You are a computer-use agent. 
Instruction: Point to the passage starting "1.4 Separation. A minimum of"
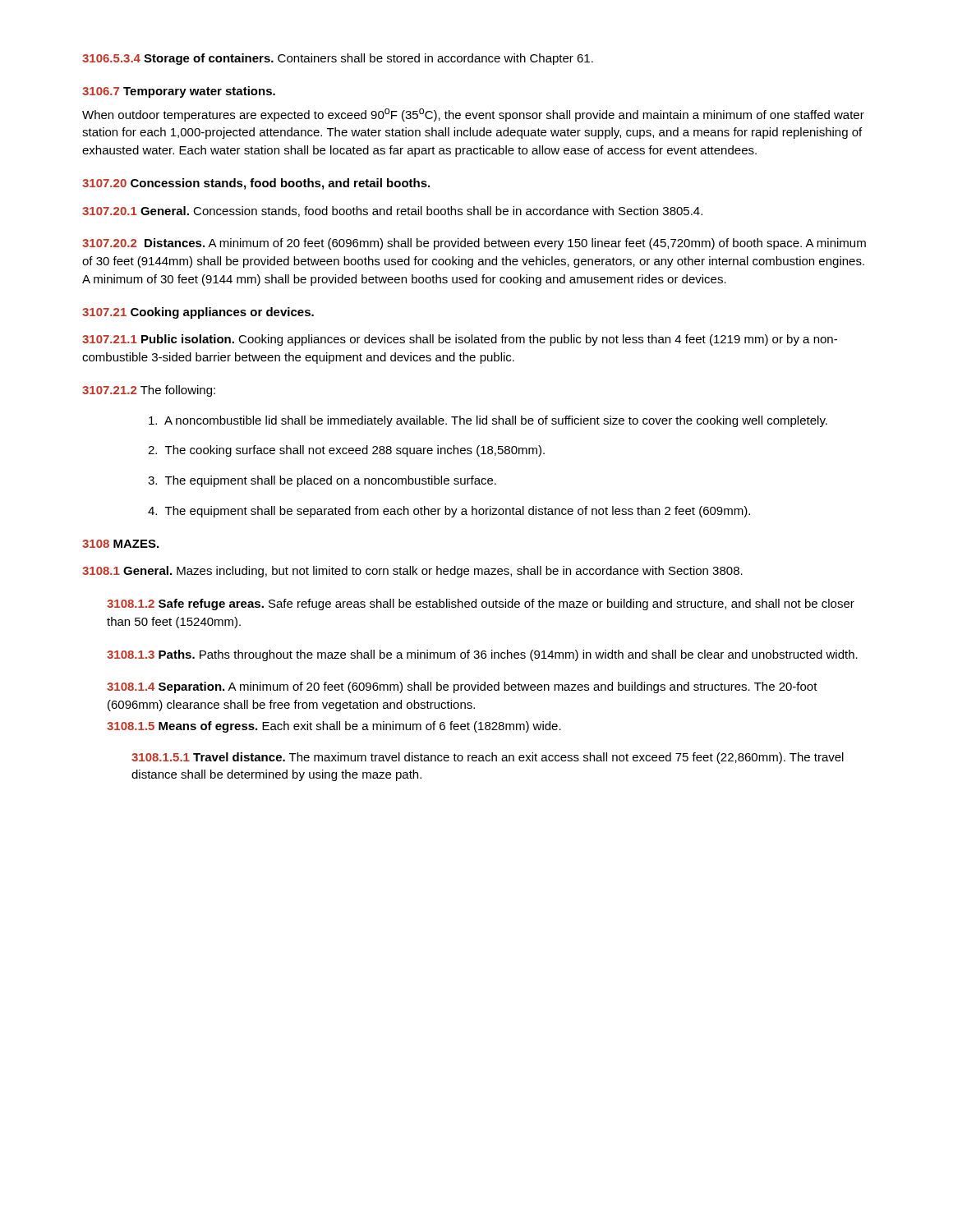click(x=489, y=696)
